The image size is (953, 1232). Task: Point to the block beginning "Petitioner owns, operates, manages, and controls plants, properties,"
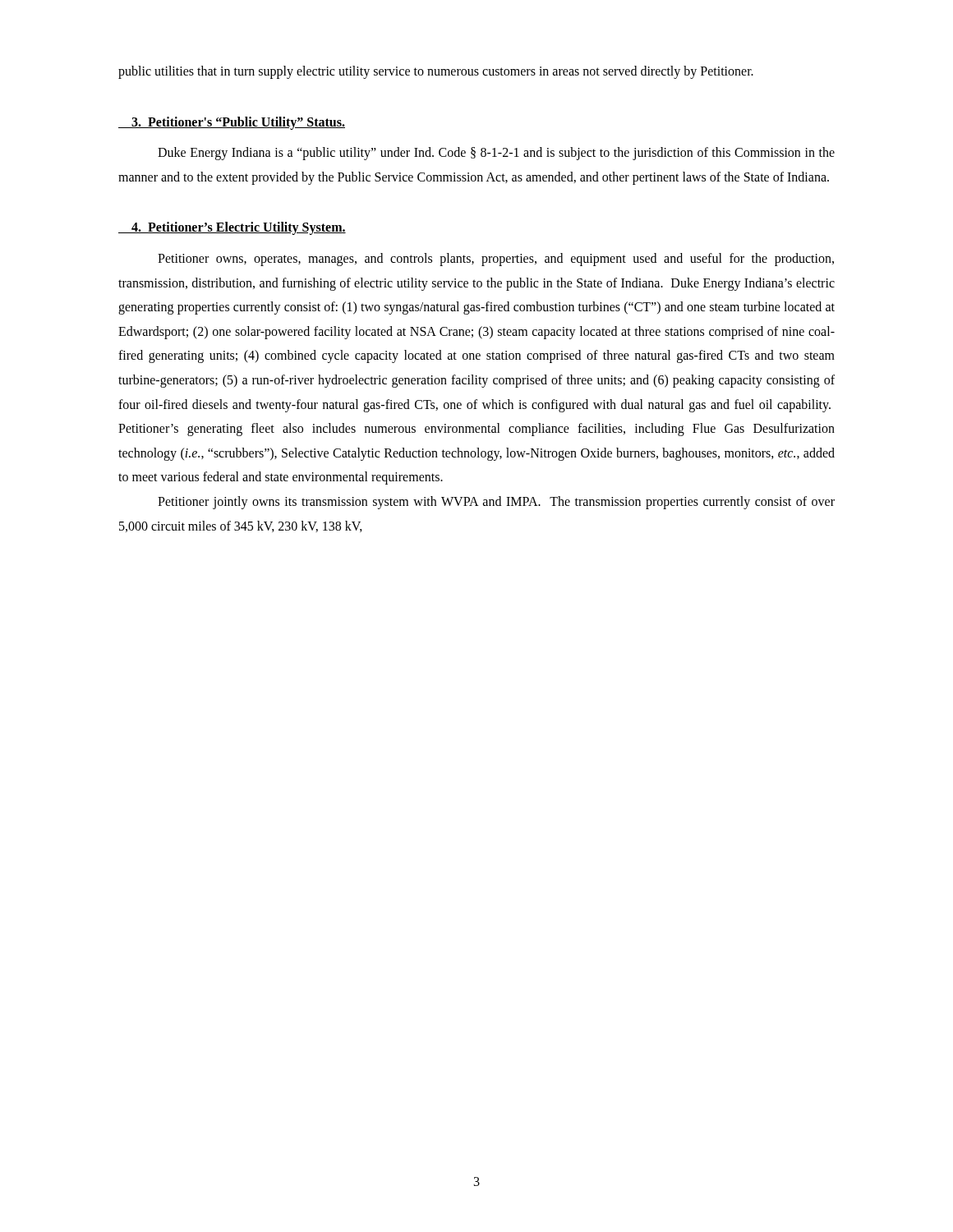pyautogui.click(x=476, y=368)
